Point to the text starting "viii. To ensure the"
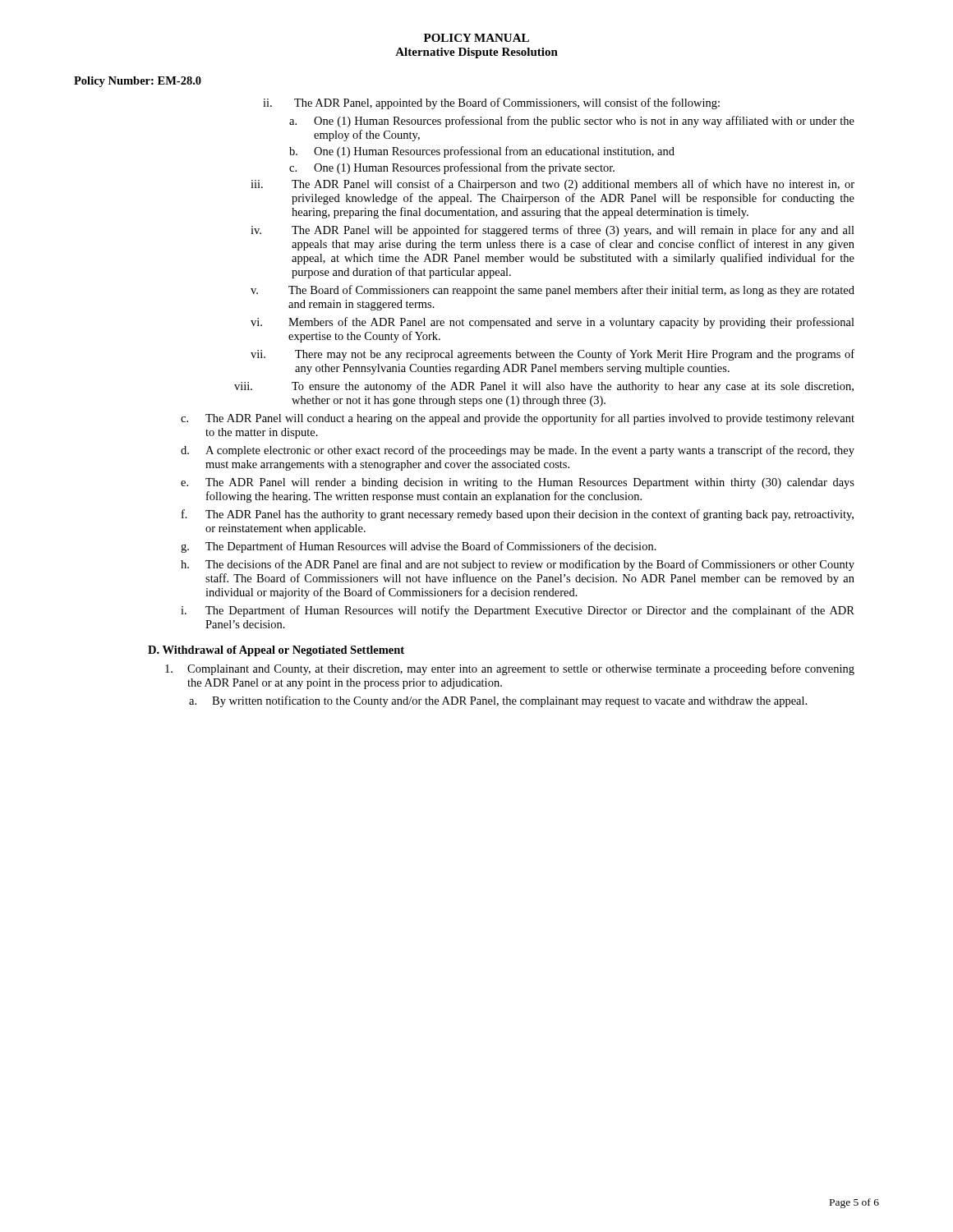Viewport: 953px width, 1232px height. [544, 393]
